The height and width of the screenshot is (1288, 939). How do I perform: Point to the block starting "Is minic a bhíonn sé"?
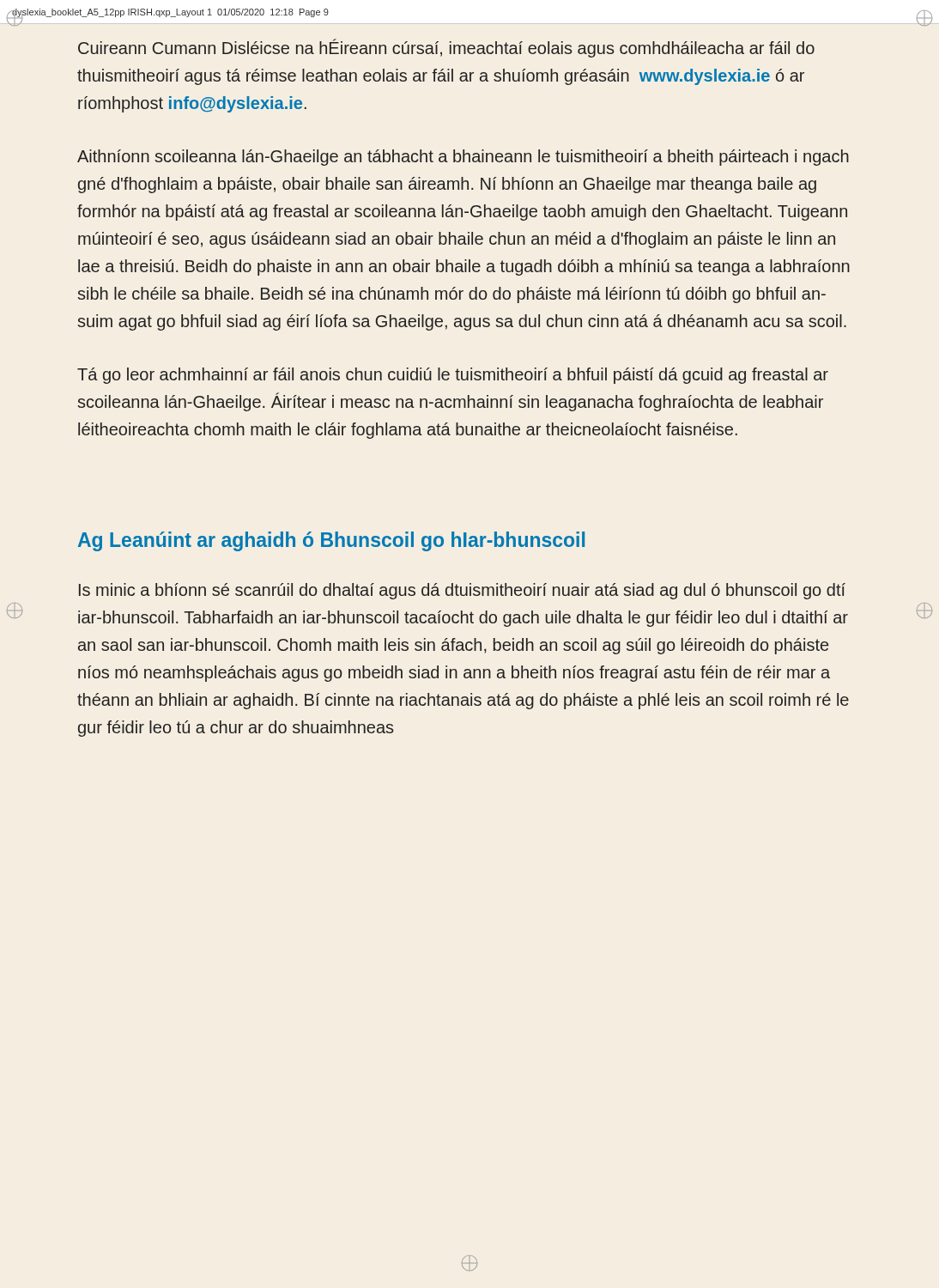463,659
